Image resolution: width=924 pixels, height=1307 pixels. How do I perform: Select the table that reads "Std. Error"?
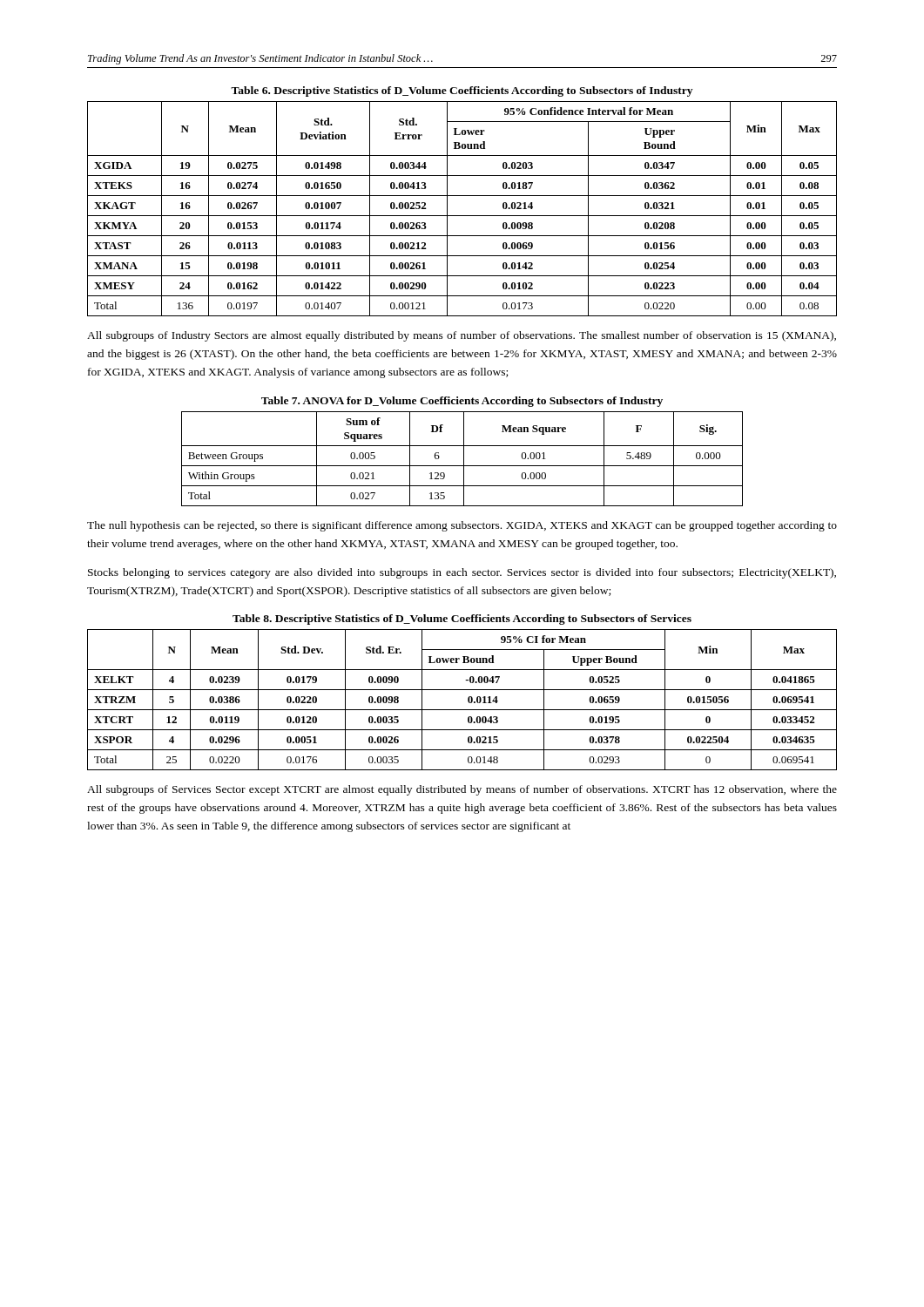462,209
